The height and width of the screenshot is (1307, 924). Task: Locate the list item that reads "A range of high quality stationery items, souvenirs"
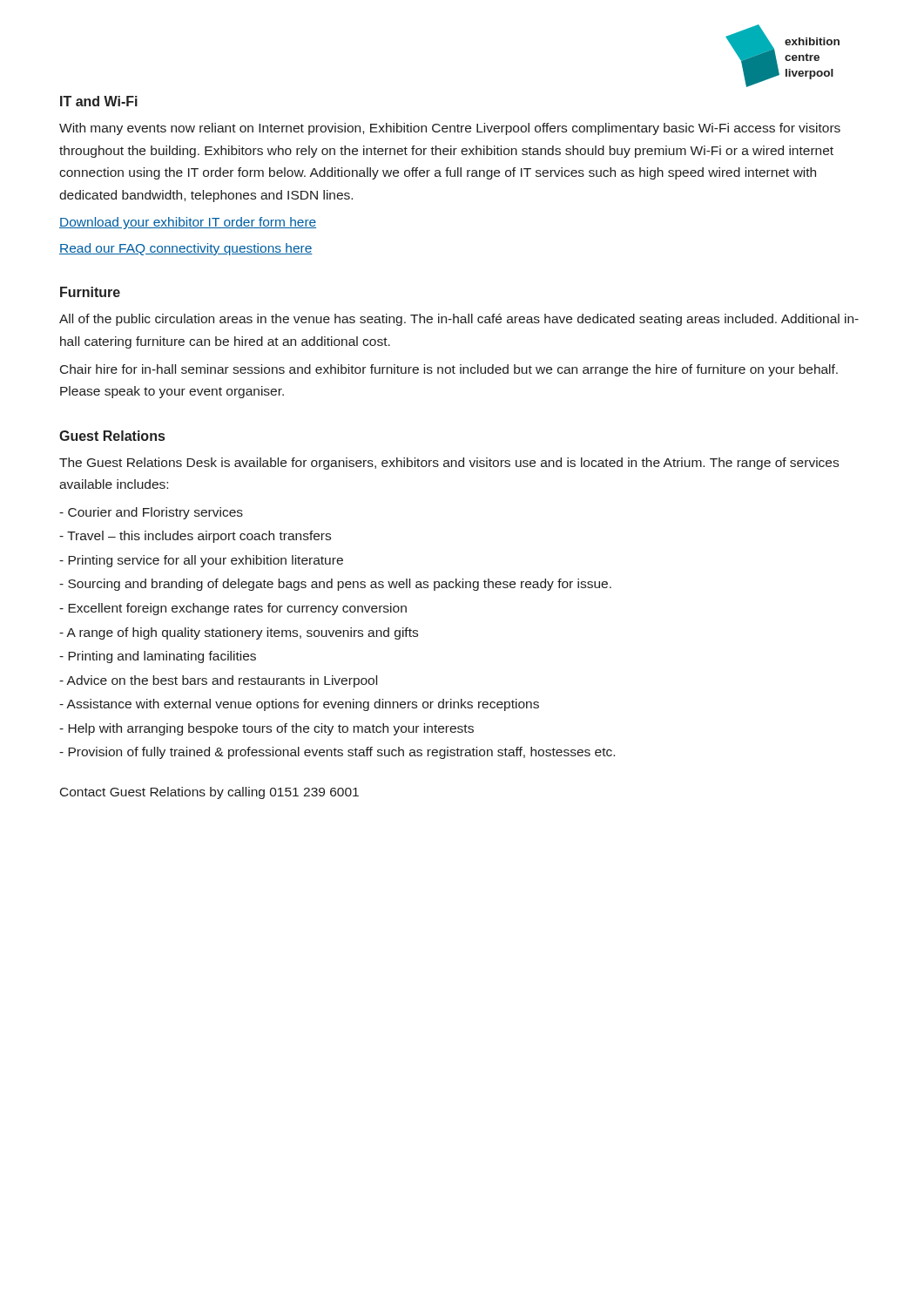point(239,632)
